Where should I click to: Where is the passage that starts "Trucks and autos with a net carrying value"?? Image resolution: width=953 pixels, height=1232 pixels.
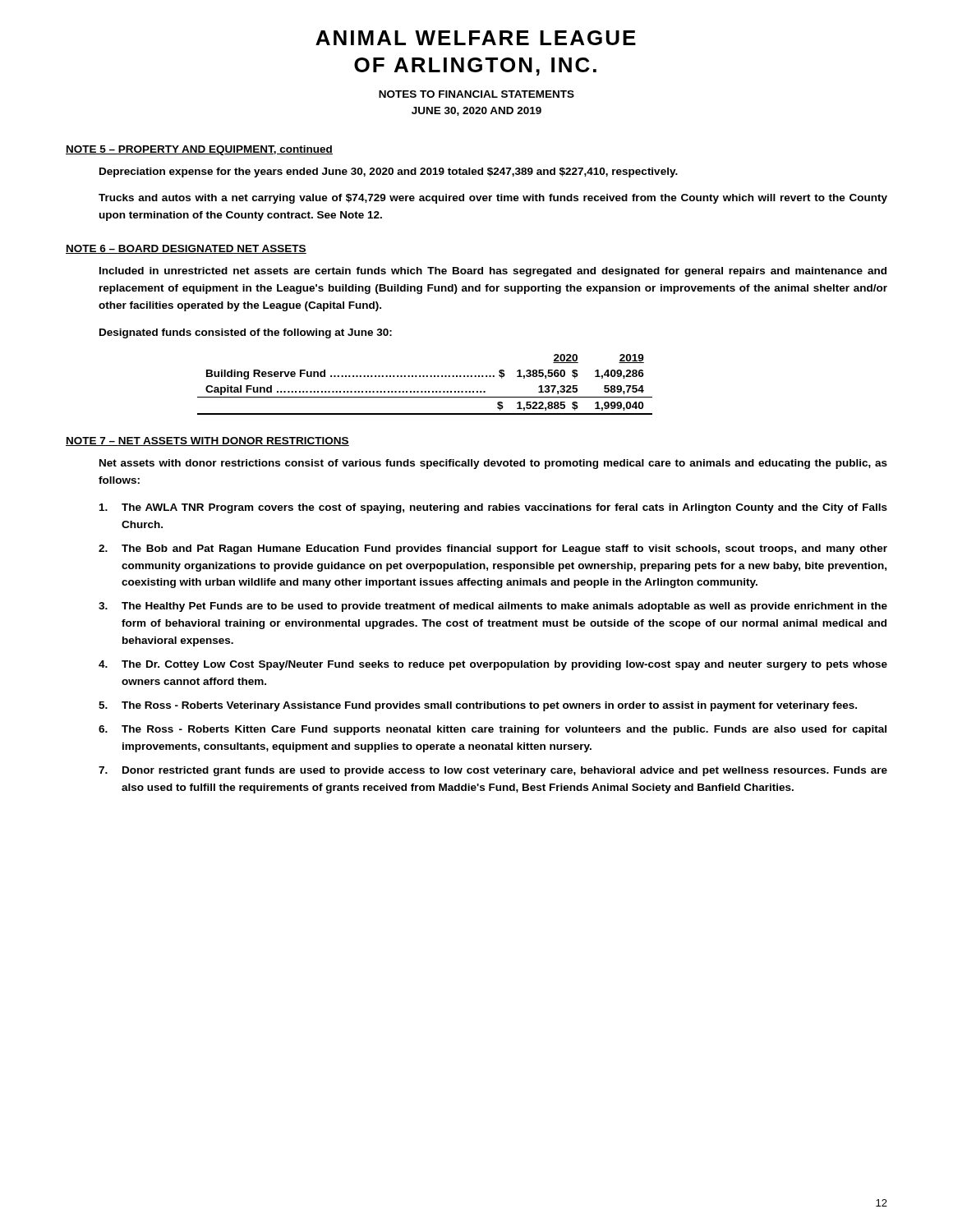pyautogui.click(x=493, y=206)
